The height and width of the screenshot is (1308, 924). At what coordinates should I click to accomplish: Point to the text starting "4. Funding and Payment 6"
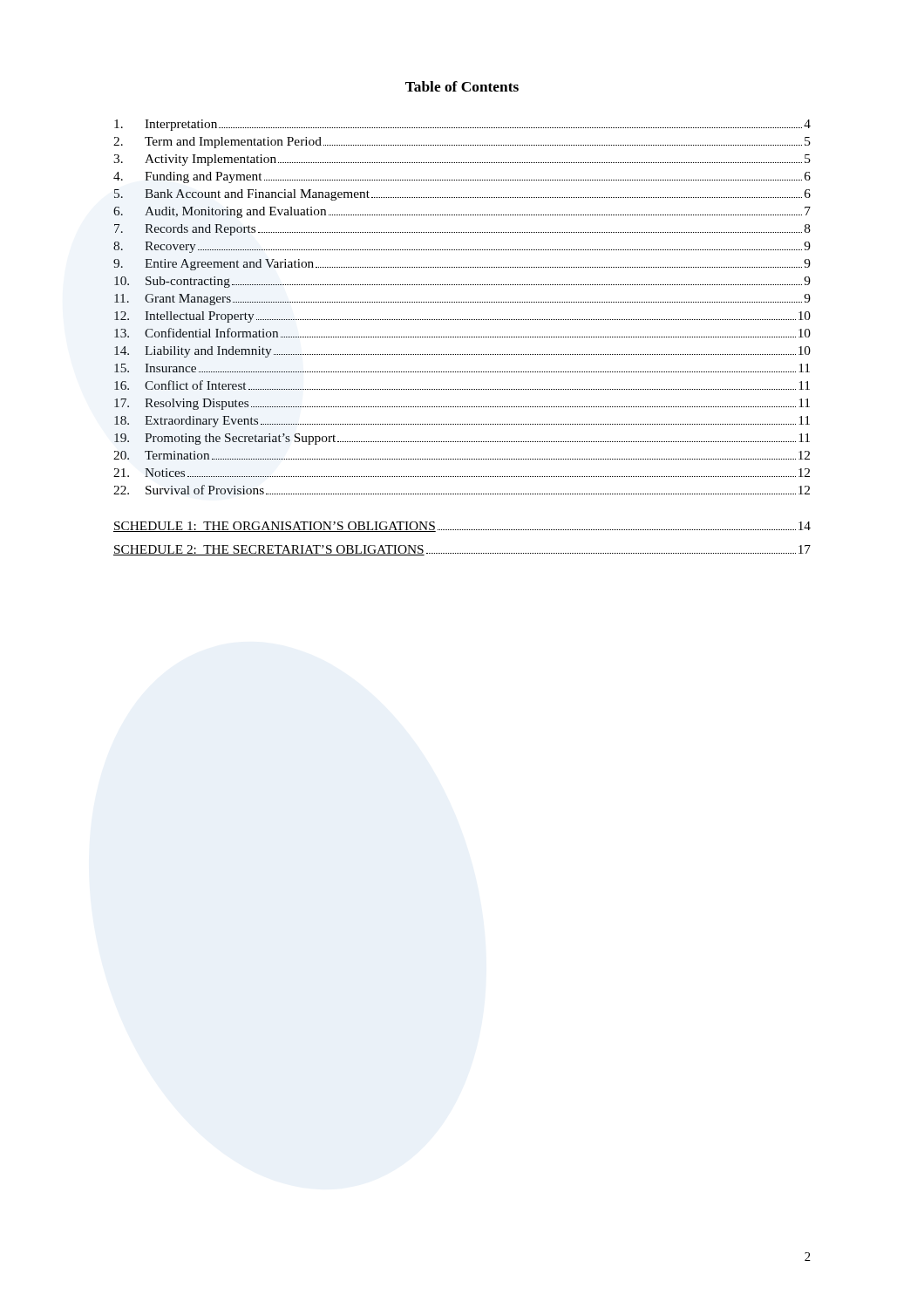pyautogui.click(x=462, y=176)
